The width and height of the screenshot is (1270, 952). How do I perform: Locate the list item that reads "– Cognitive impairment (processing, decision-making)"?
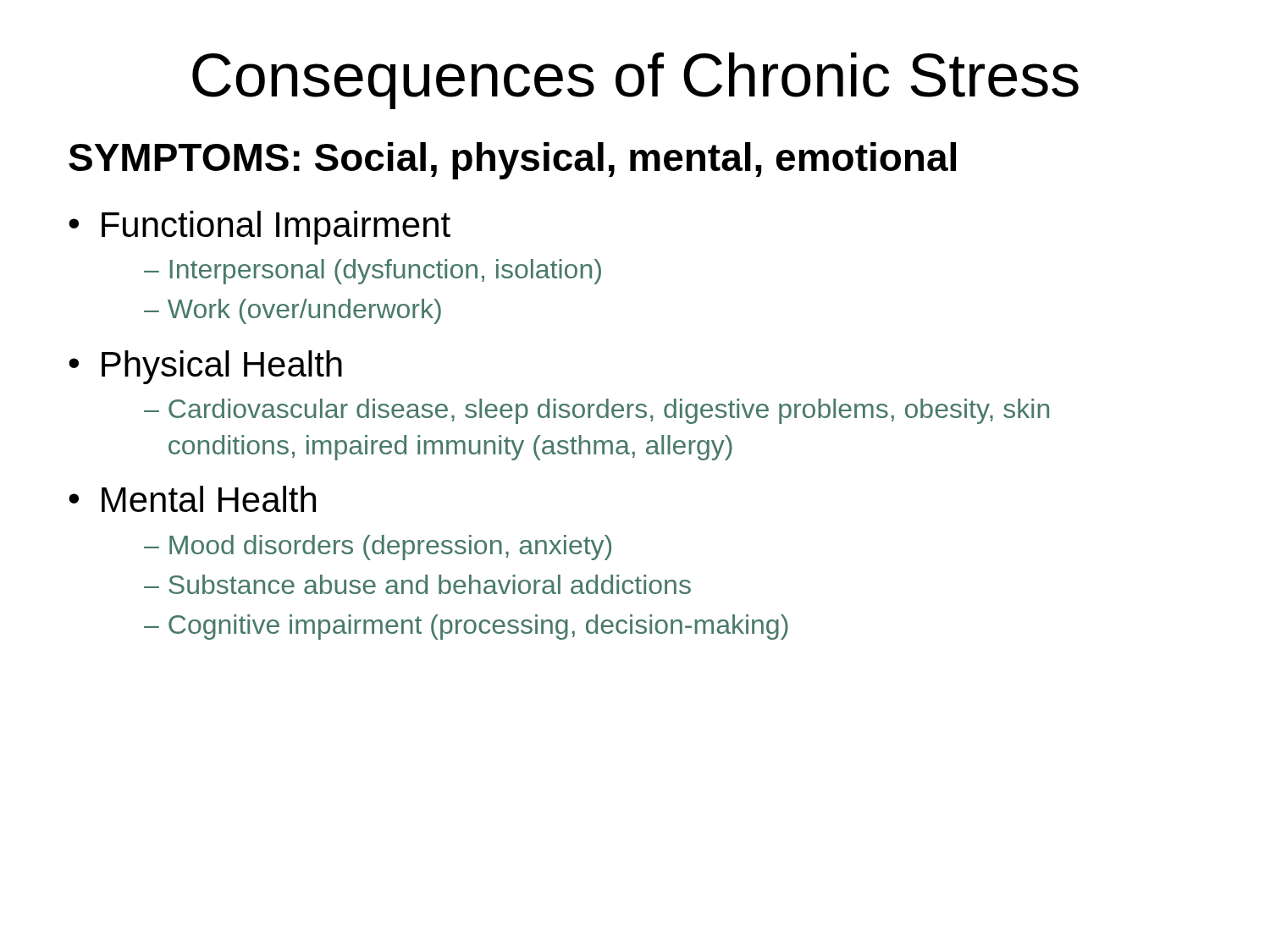point(467,625)
